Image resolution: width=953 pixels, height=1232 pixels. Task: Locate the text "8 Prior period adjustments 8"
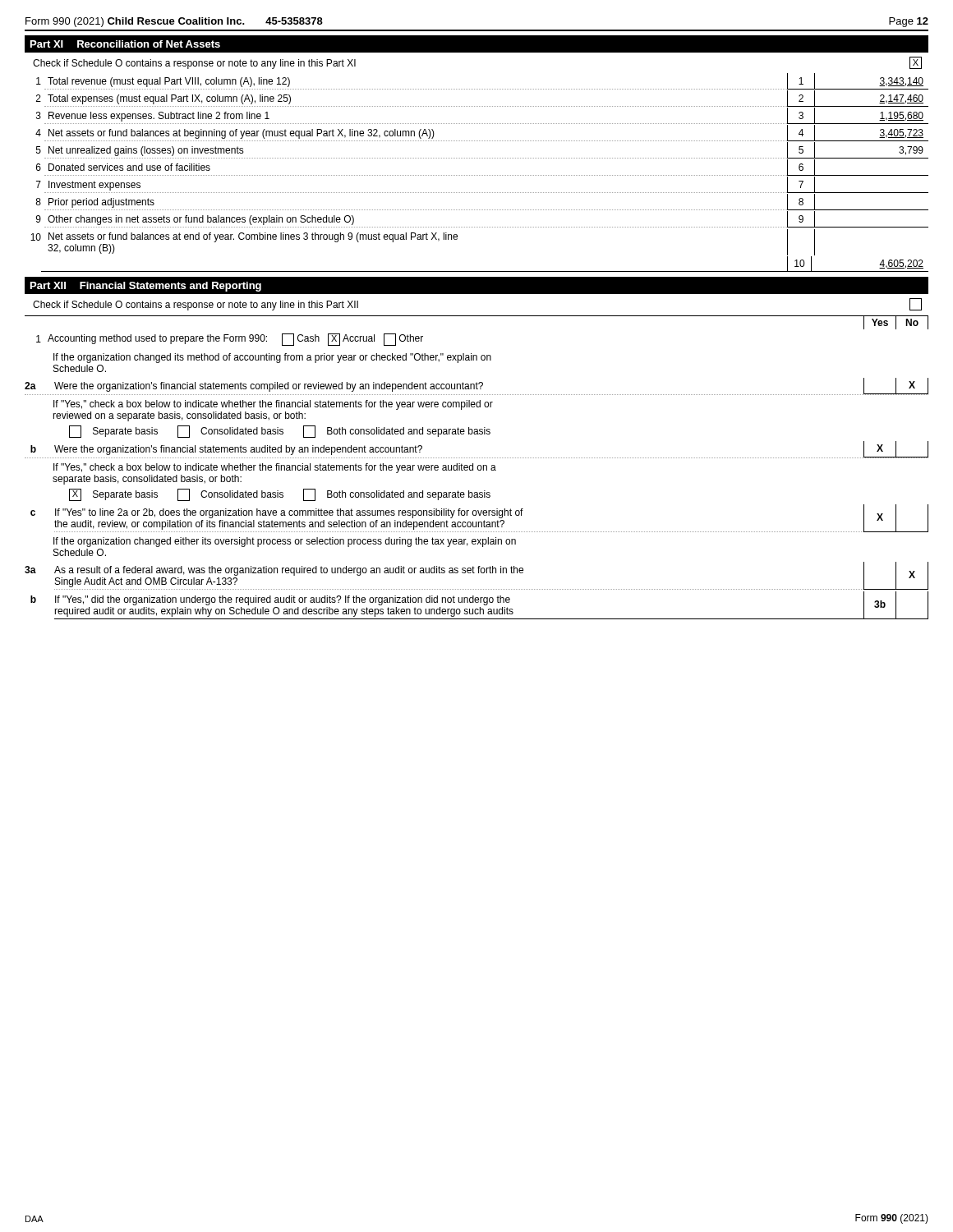point(476,202)
